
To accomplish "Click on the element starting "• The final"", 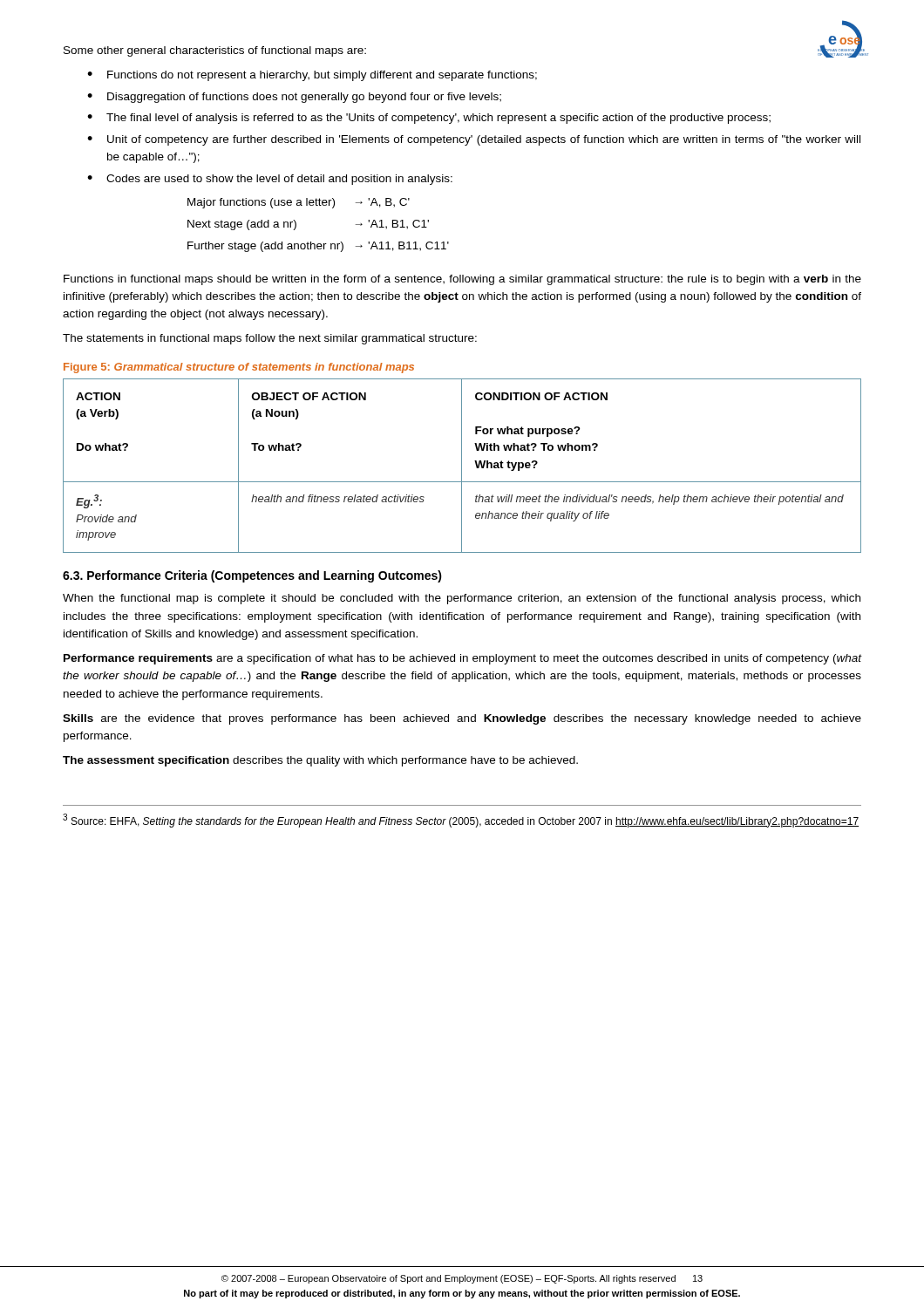I will click(x=474, y=118).
